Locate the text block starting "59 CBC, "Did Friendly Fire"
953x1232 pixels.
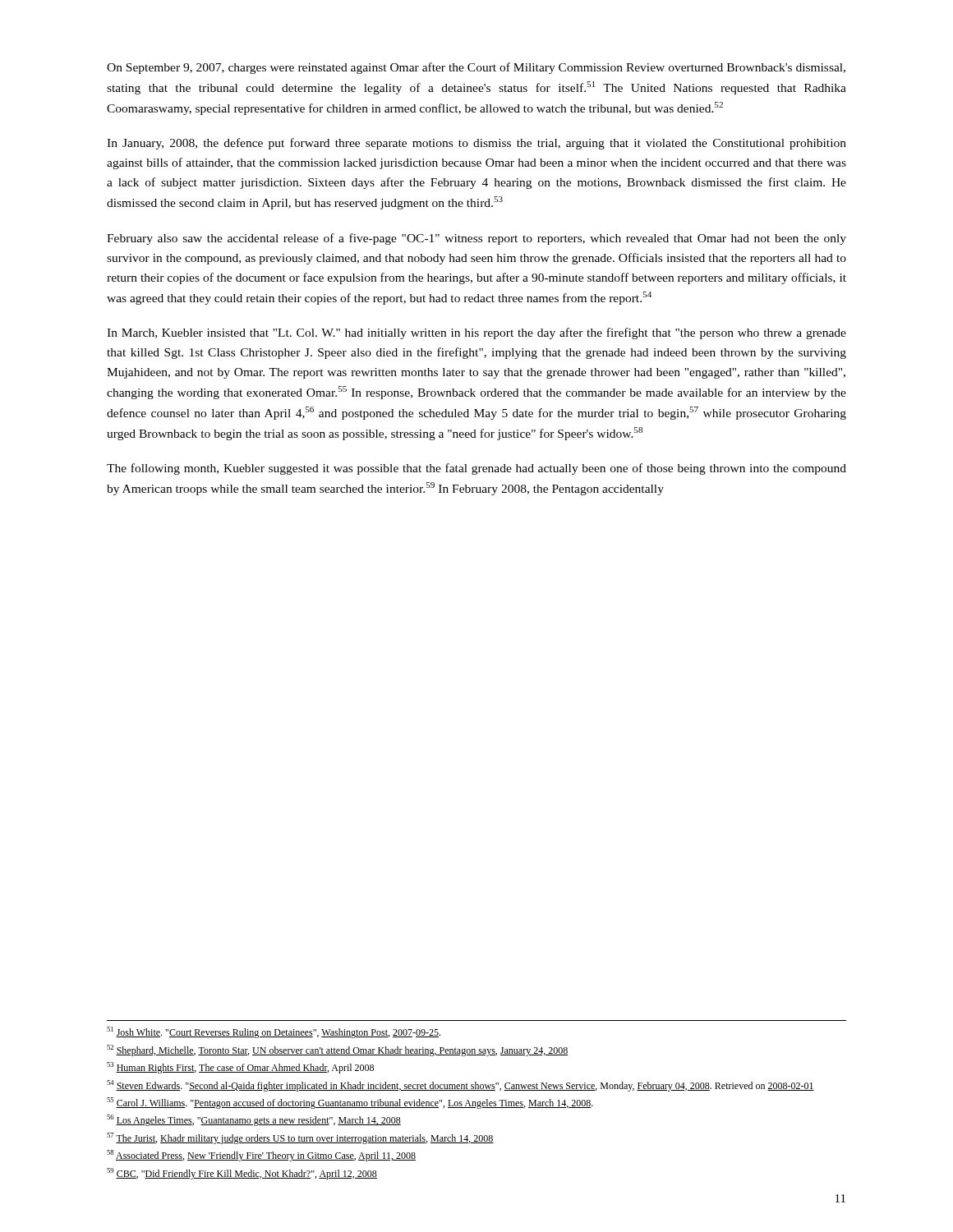[x=242, y=1174]
